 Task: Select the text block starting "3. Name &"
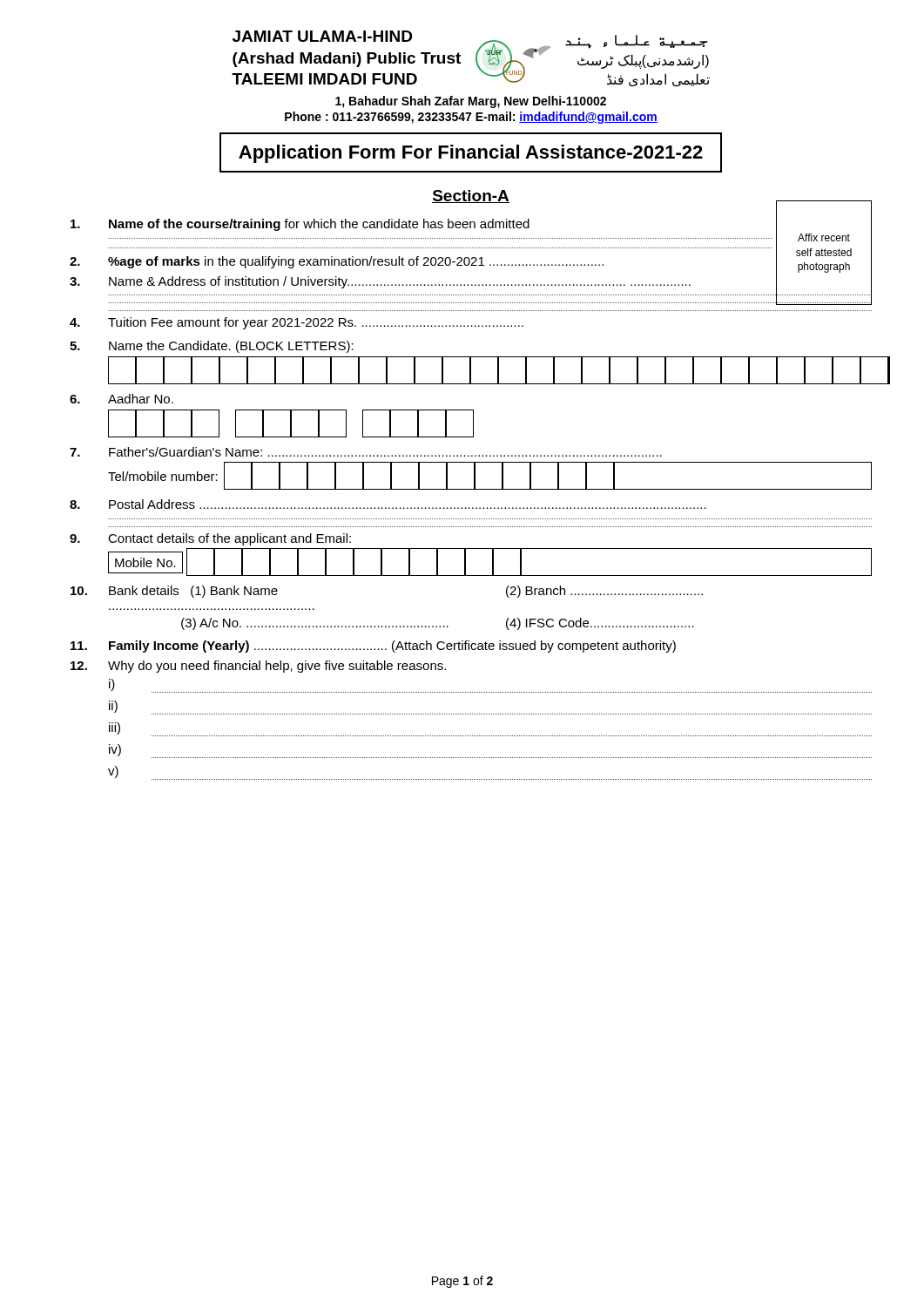coord(471,292)
